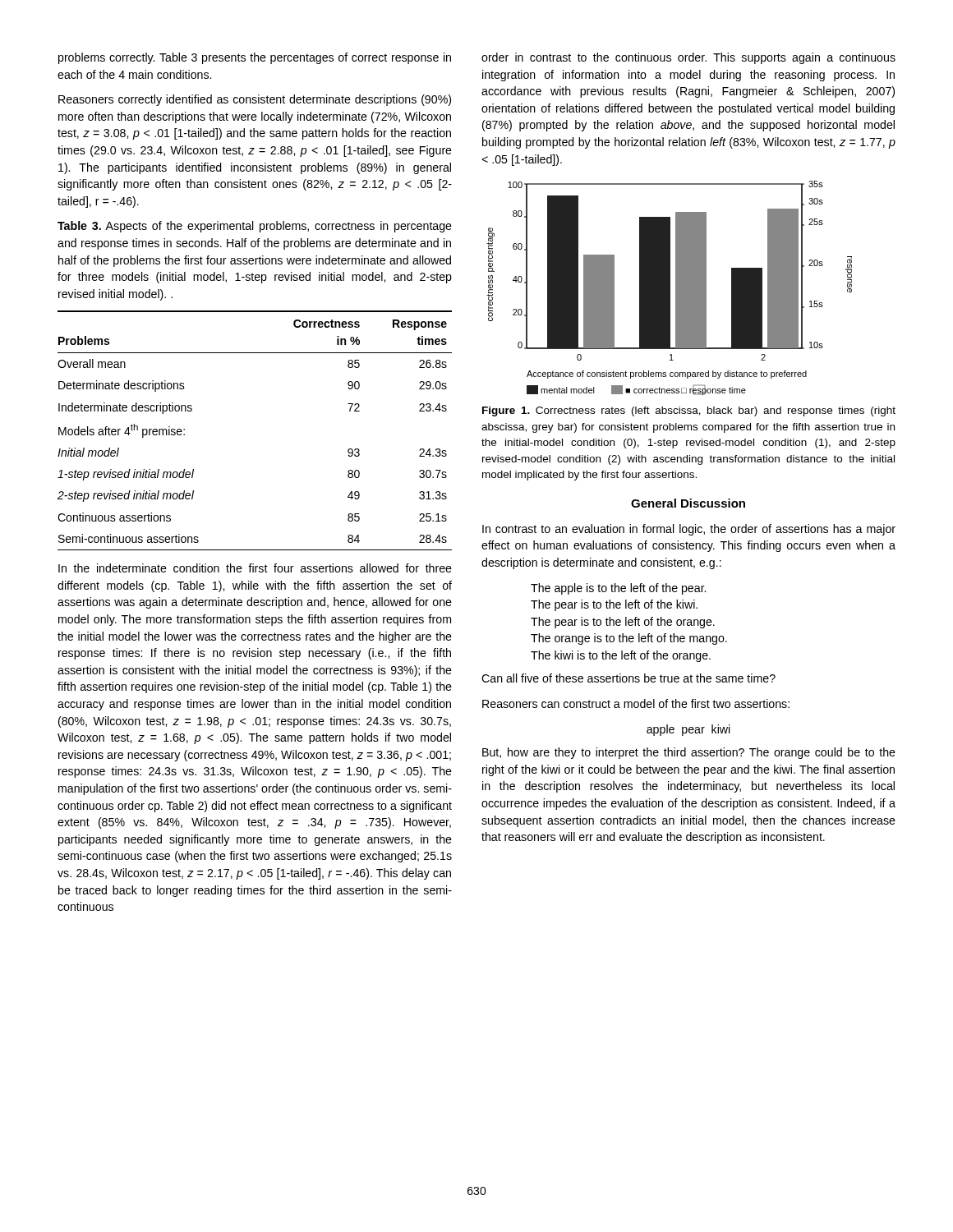The image size is (953, 1232).
Task: Click on the block starting "Can all five"
Action: pyautogui.click(x=688, y=679)
